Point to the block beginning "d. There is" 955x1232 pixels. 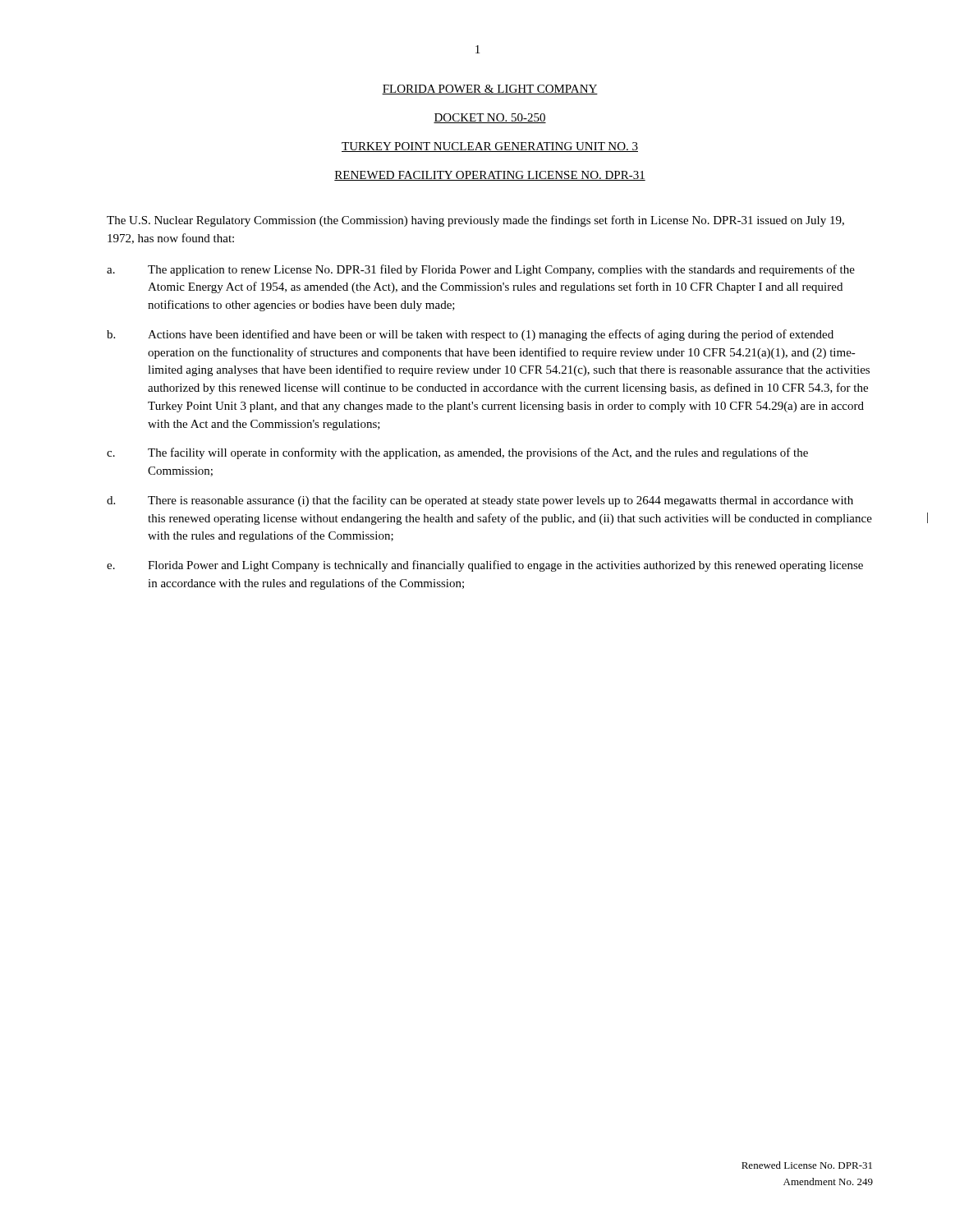490,519
